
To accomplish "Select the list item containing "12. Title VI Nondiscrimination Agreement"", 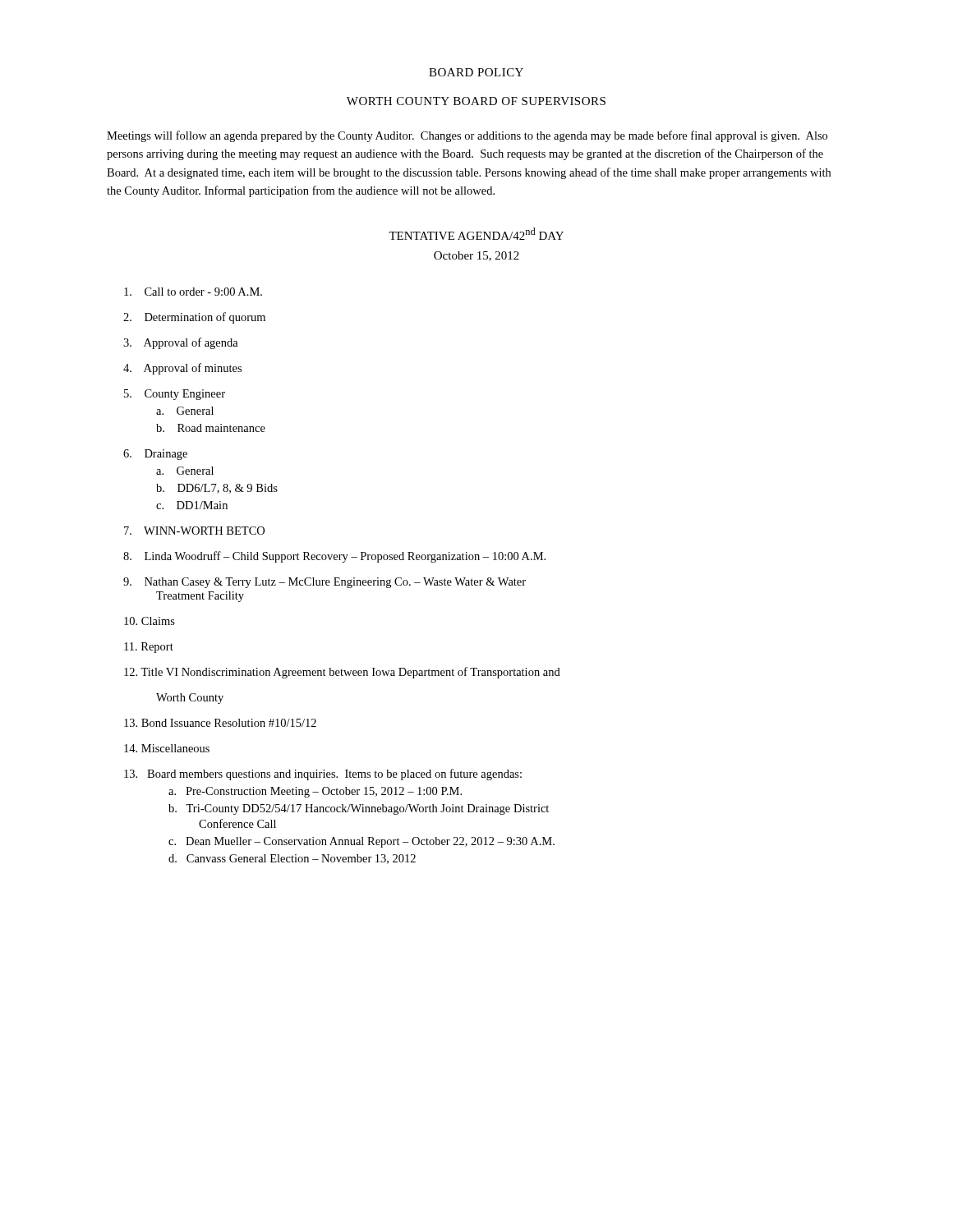I will coord(485,685).
